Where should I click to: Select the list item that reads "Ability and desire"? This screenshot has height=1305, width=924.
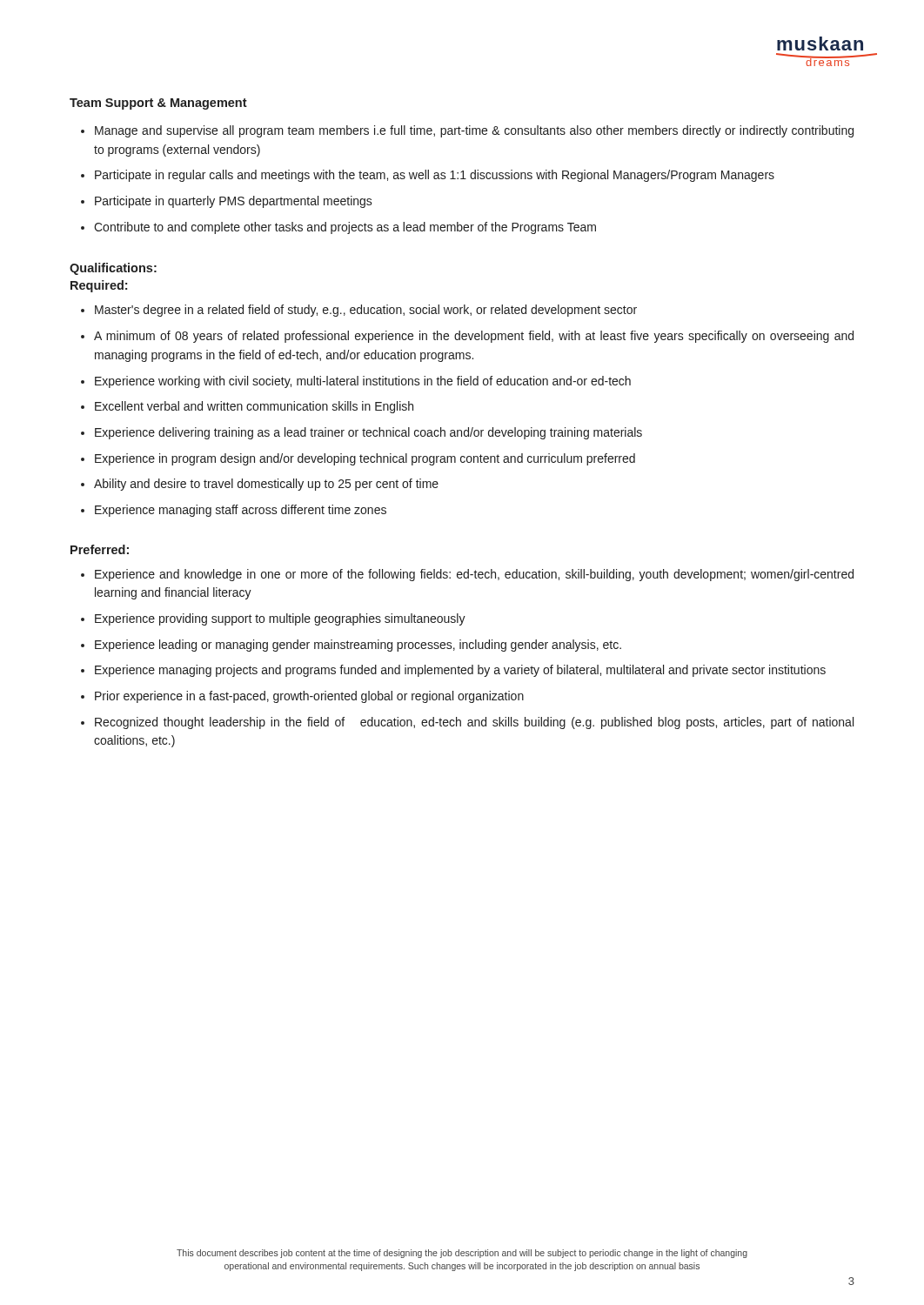click(x=266, y=484)
